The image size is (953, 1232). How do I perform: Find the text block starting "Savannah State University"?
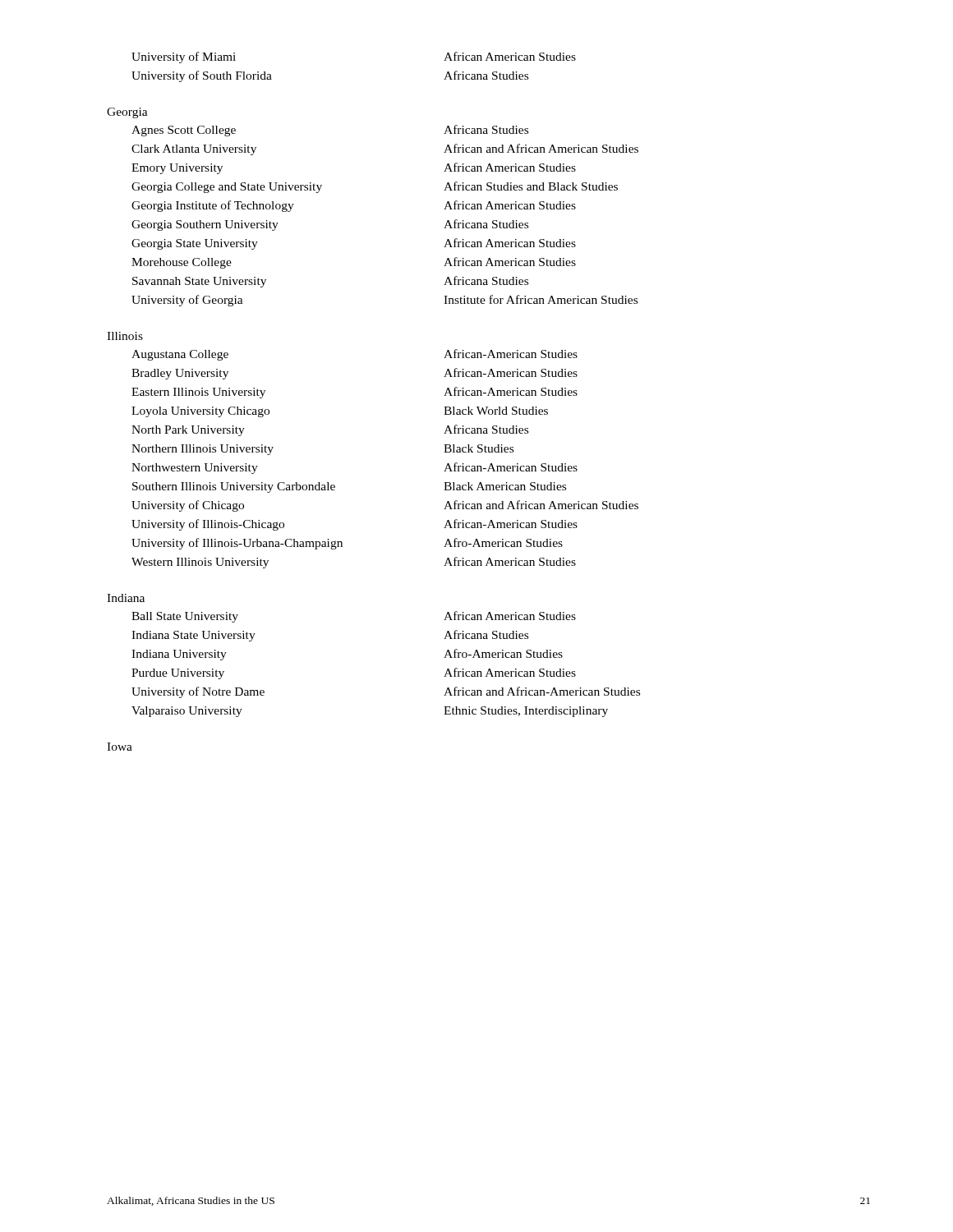pos(489,283)
